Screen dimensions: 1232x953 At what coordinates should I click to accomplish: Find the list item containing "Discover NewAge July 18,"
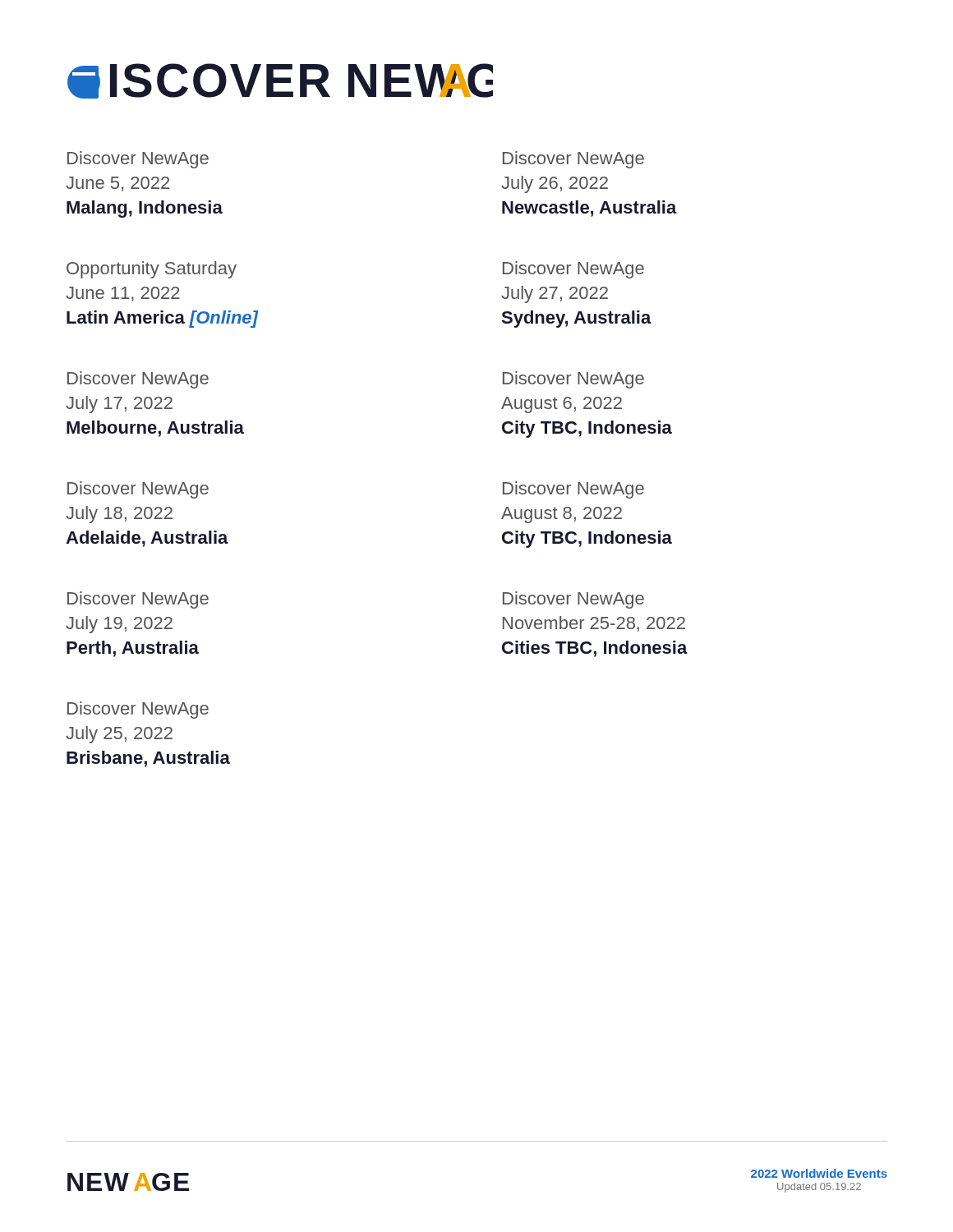[x=147, y=514]
